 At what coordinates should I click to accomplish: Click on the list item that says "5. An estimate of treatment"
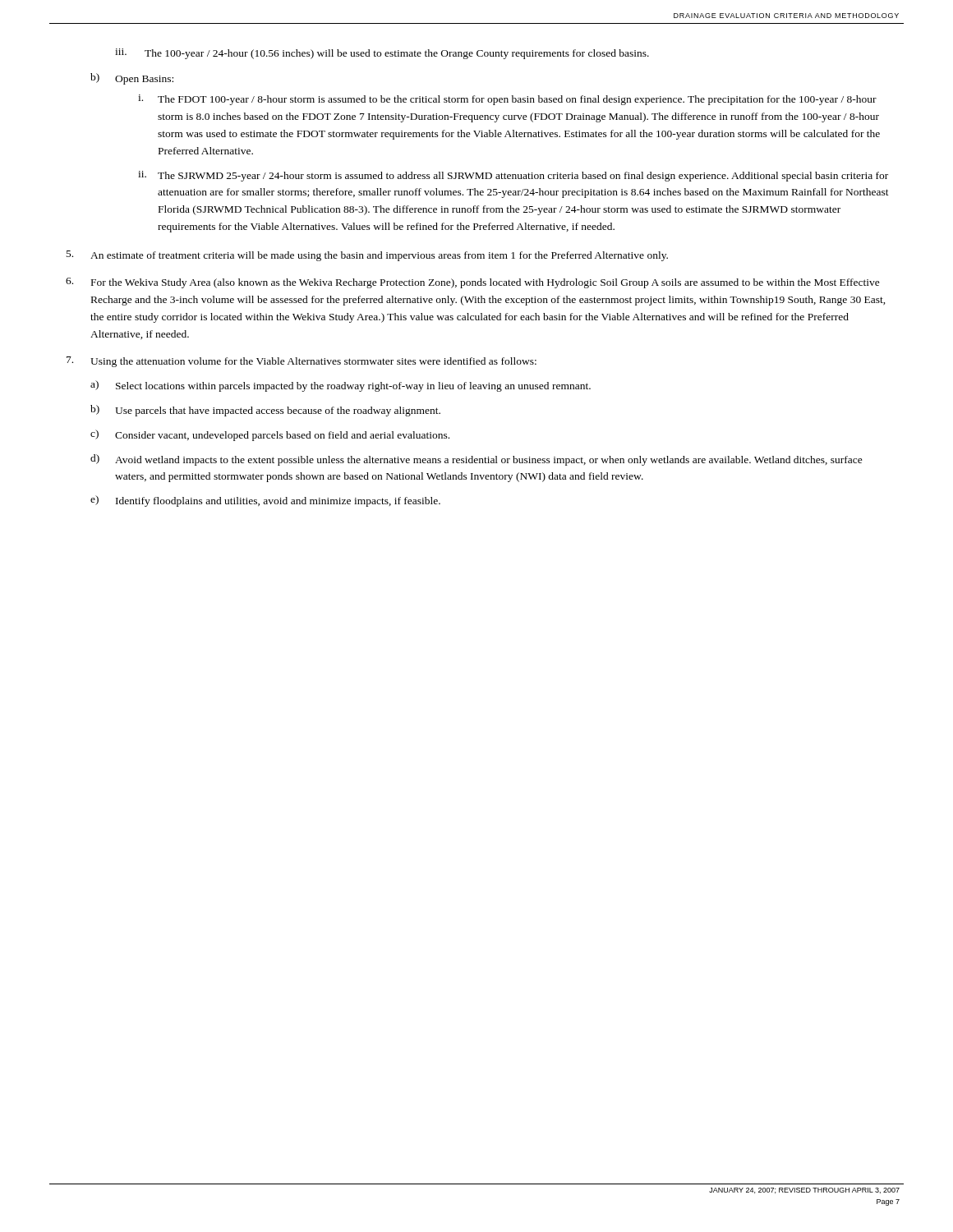[479, 256]
